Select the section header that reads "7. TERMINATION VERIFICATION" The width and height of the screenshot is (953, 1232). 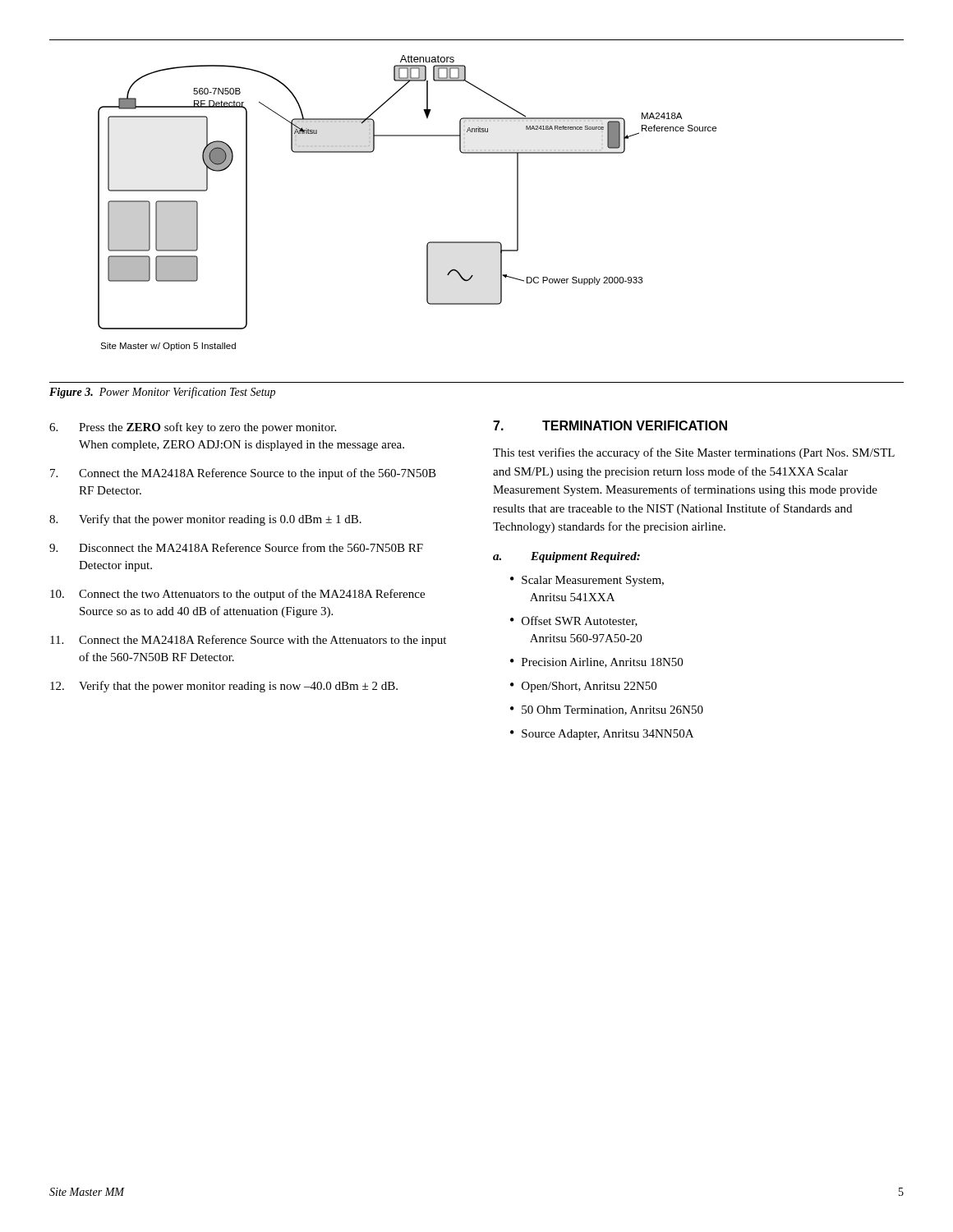tap(610, 426)
